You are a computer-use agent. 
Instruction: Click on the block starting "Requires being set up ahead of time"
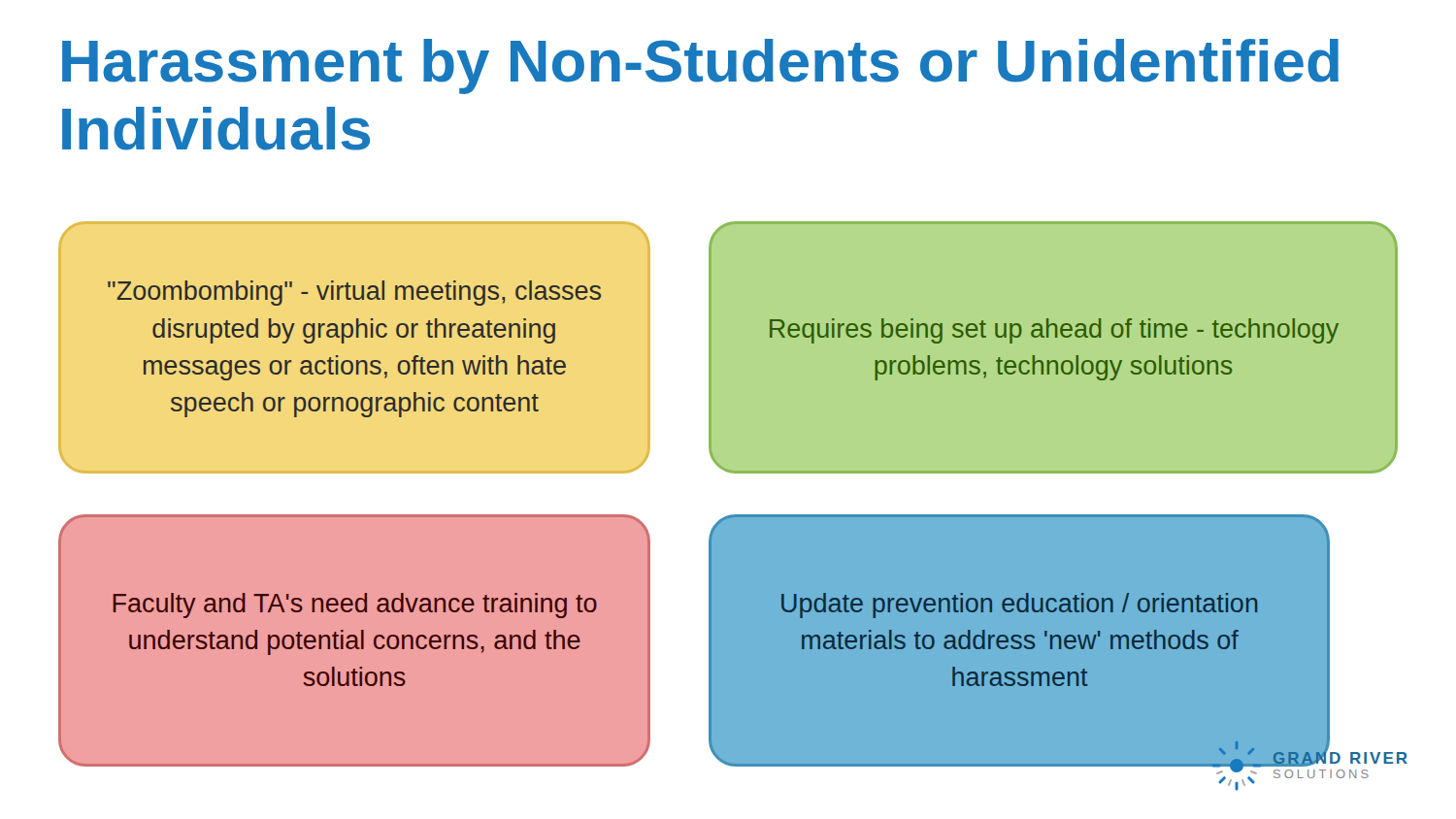1053,347
